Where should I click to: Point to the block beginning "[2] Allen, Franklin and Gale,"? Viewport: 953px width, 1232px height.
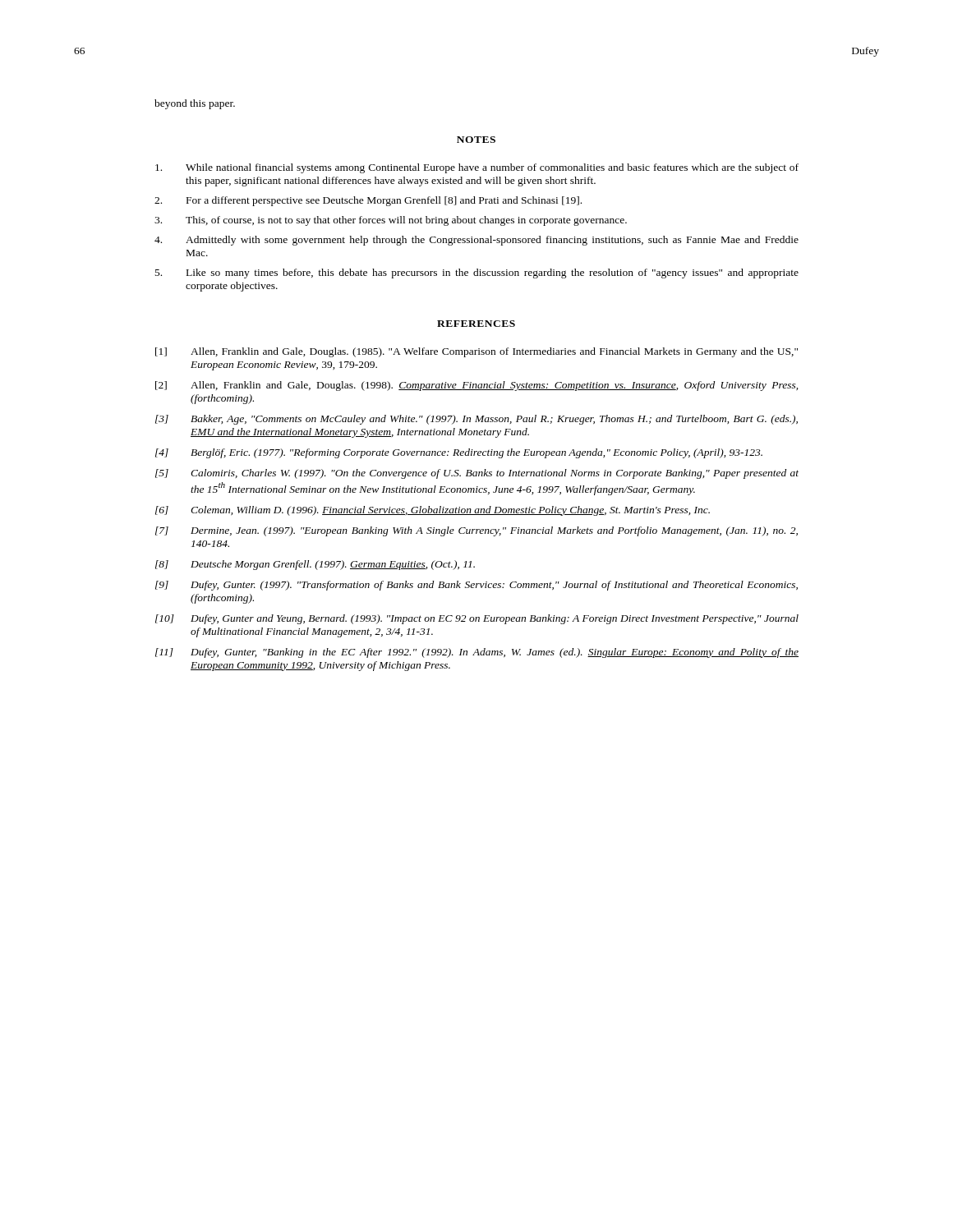click(476, 392)
